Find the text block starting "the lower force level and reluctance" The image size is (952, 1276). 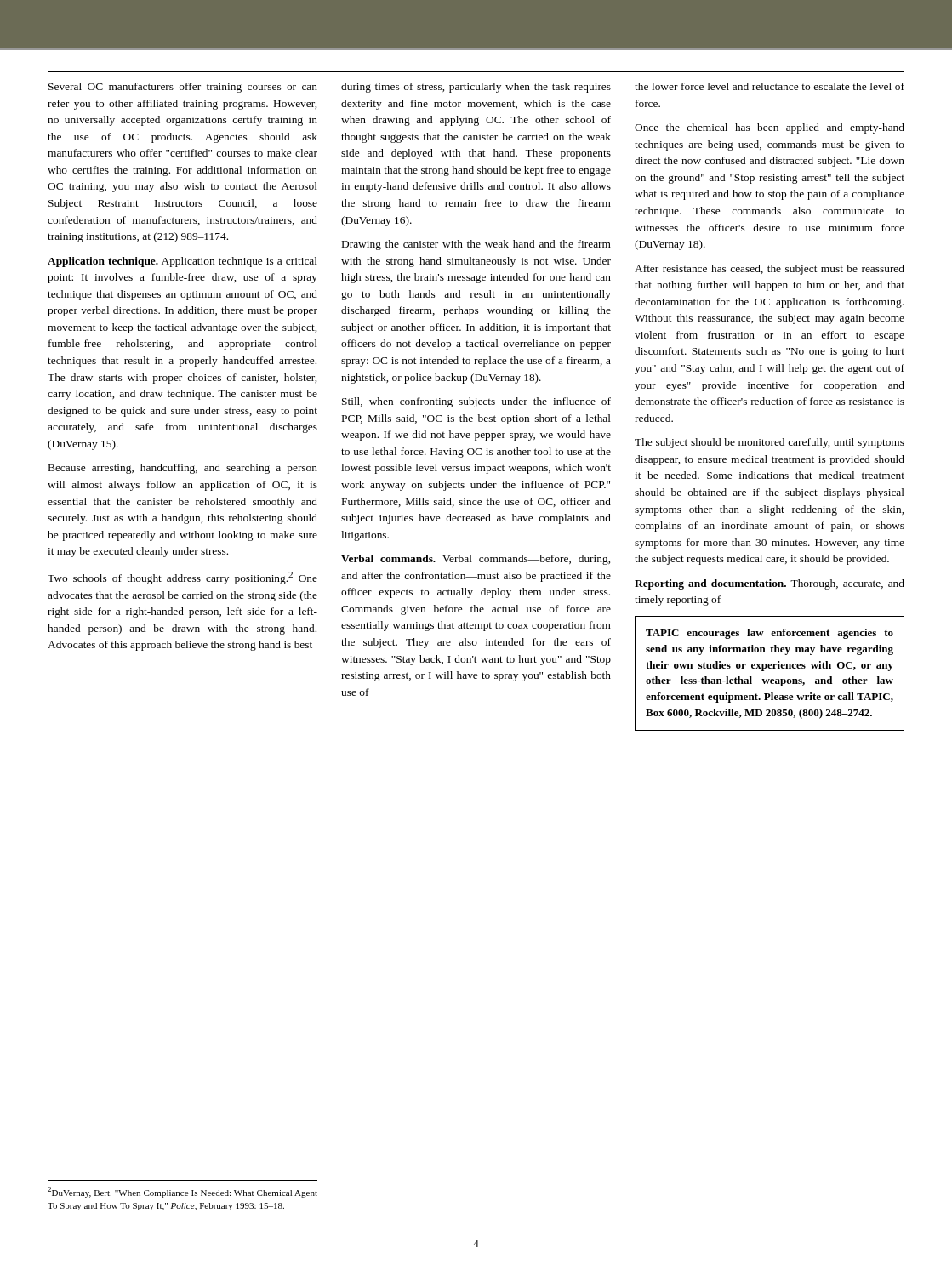pyautogui.click(x=770, y=343)
